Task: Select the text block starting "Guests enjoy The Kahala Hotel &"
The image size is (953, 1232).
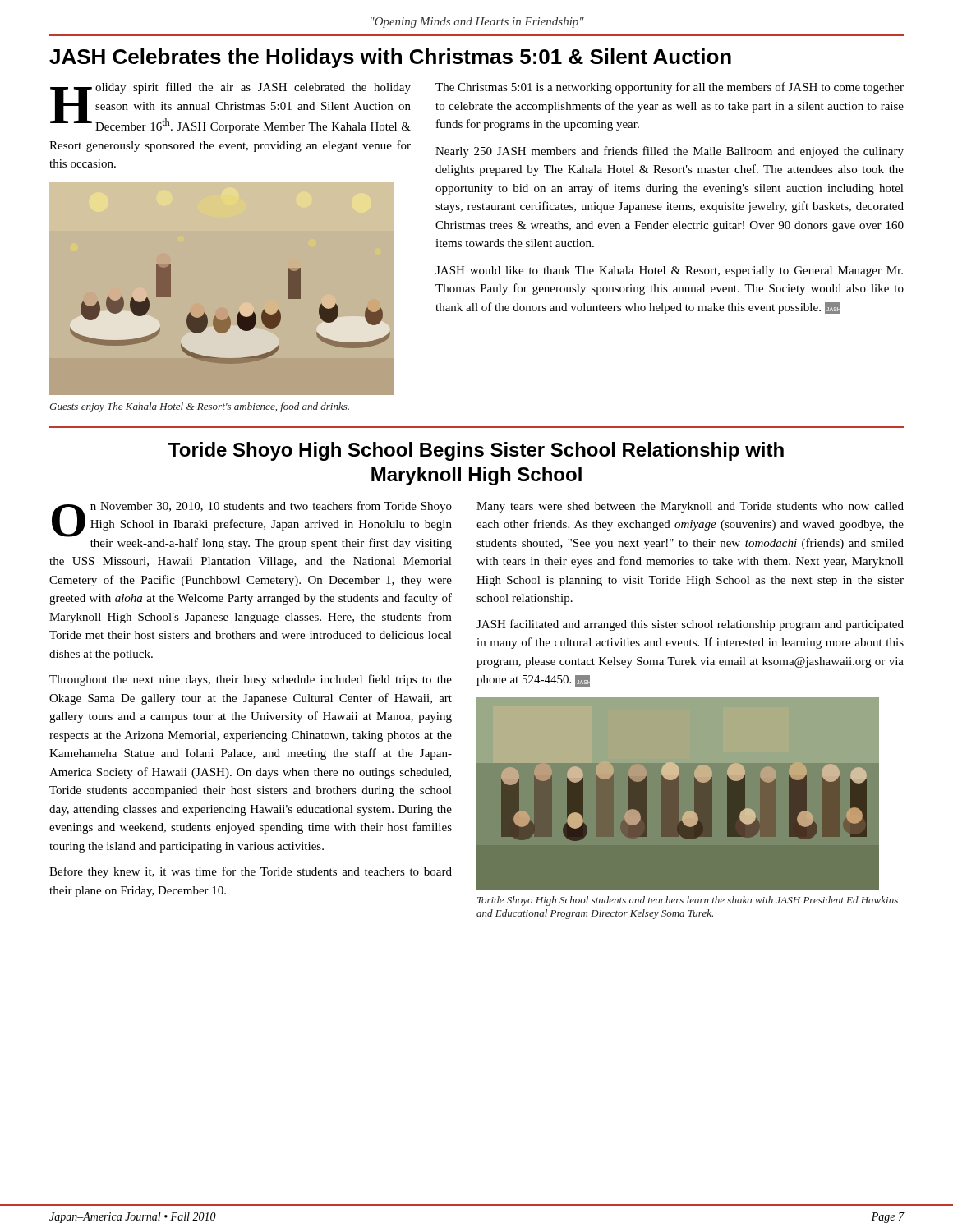Action: tap(200, 406)
